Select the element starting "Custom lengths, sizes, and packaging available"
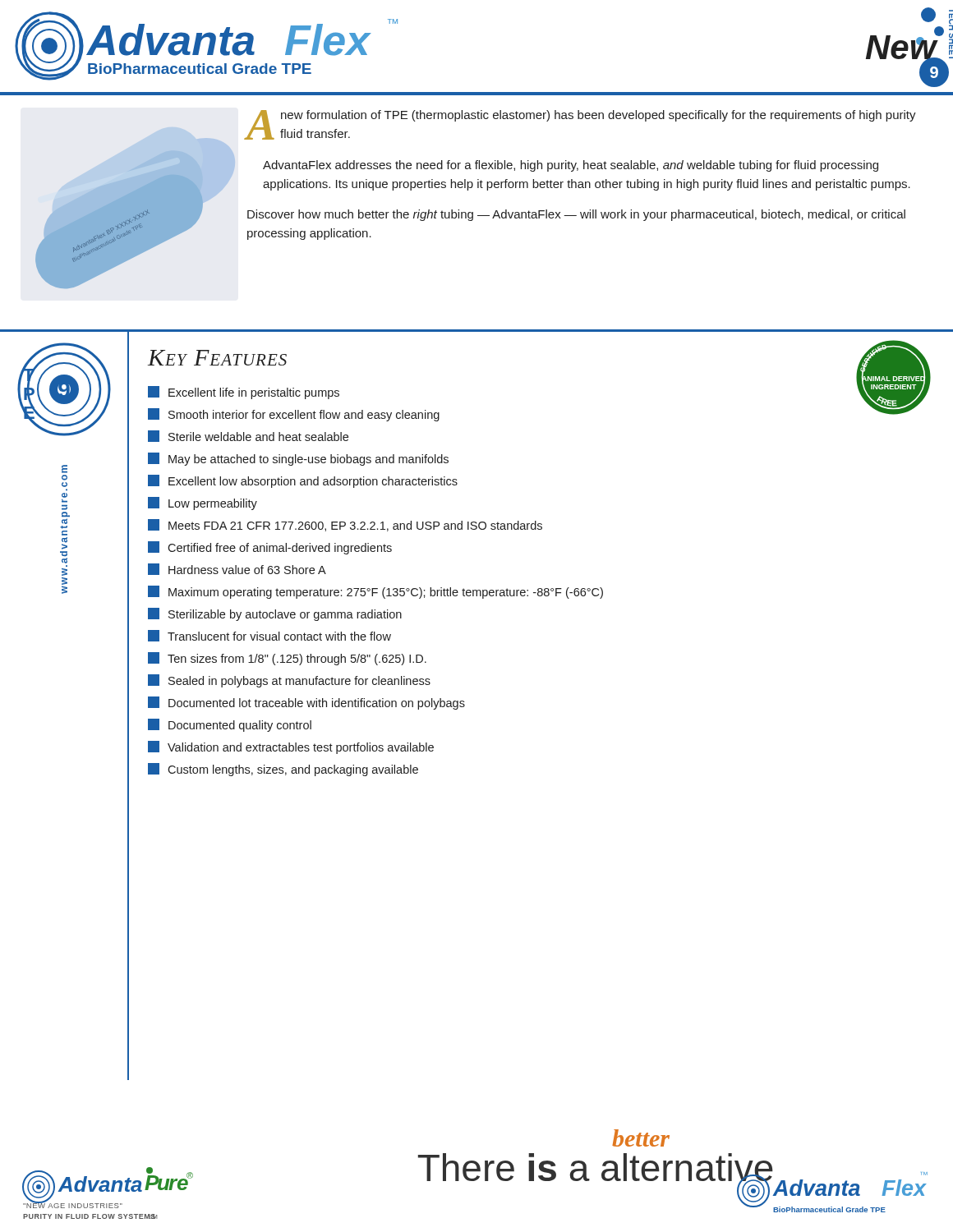 click(283, 770)
